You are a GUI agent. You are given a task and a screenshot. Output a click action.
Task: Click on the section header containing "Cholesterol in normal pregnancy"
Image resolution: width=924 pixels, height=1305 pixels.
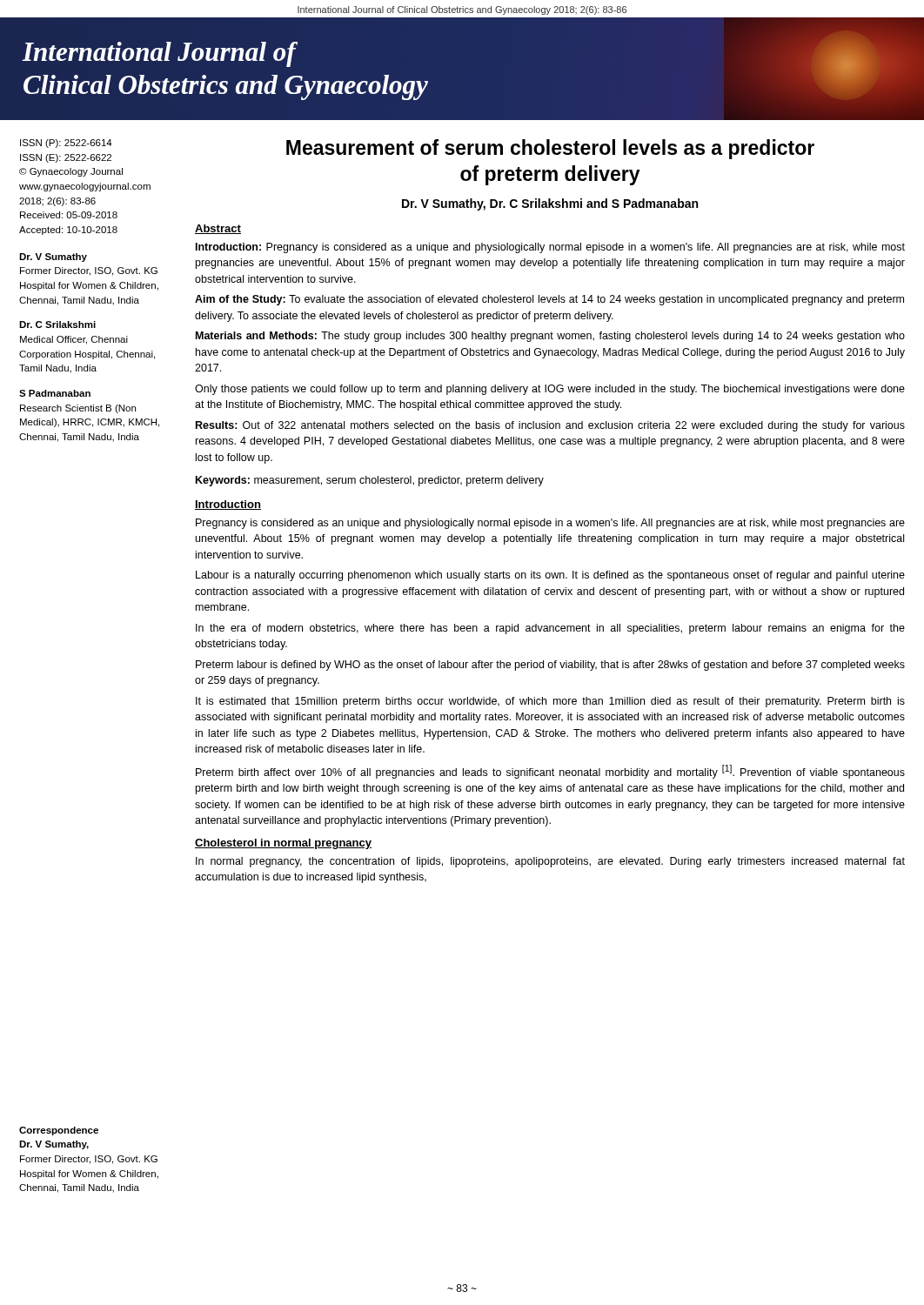click(283, 843)
